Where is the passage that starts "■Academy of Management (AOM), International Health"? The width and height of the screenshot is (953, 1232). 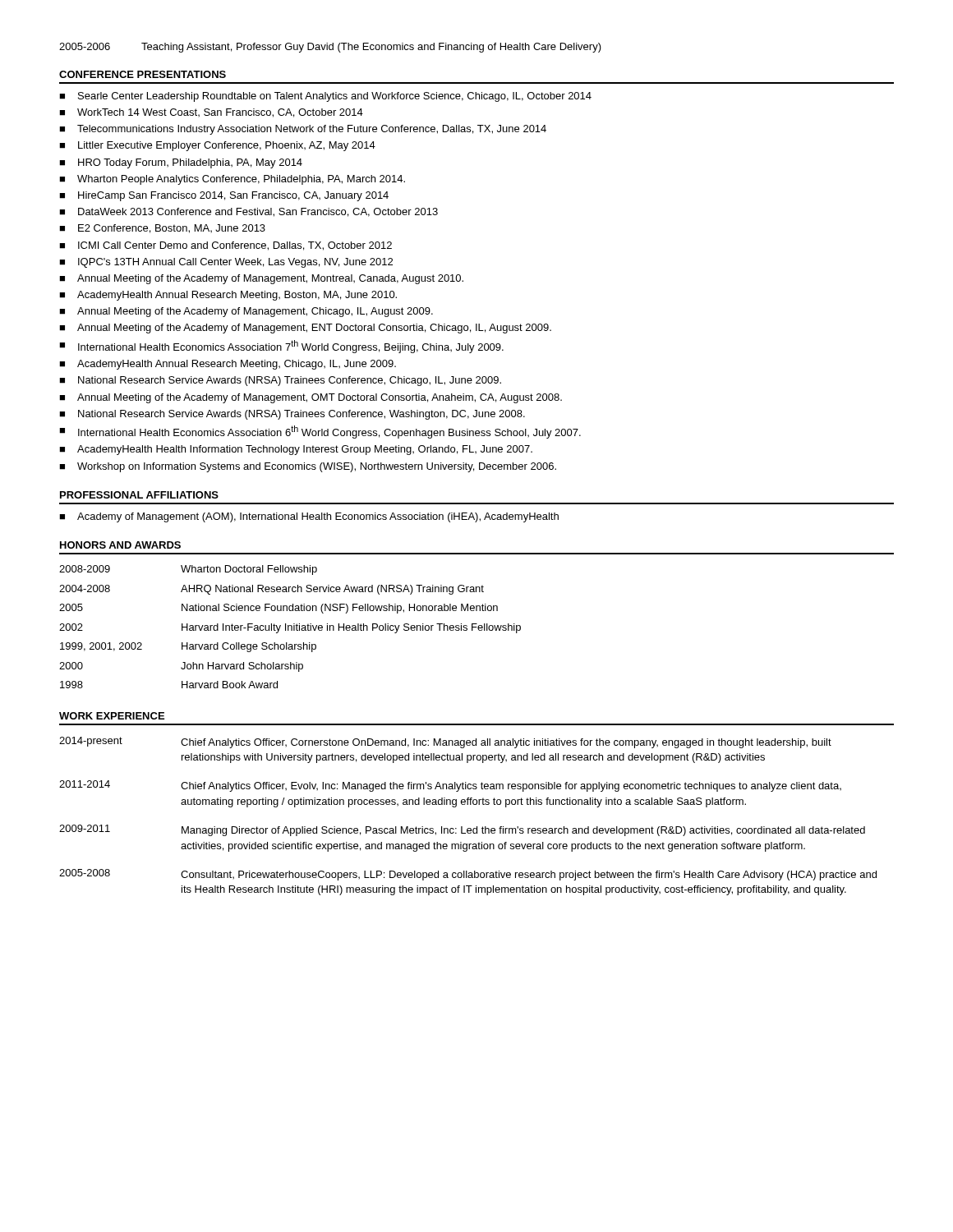(309, 517)
